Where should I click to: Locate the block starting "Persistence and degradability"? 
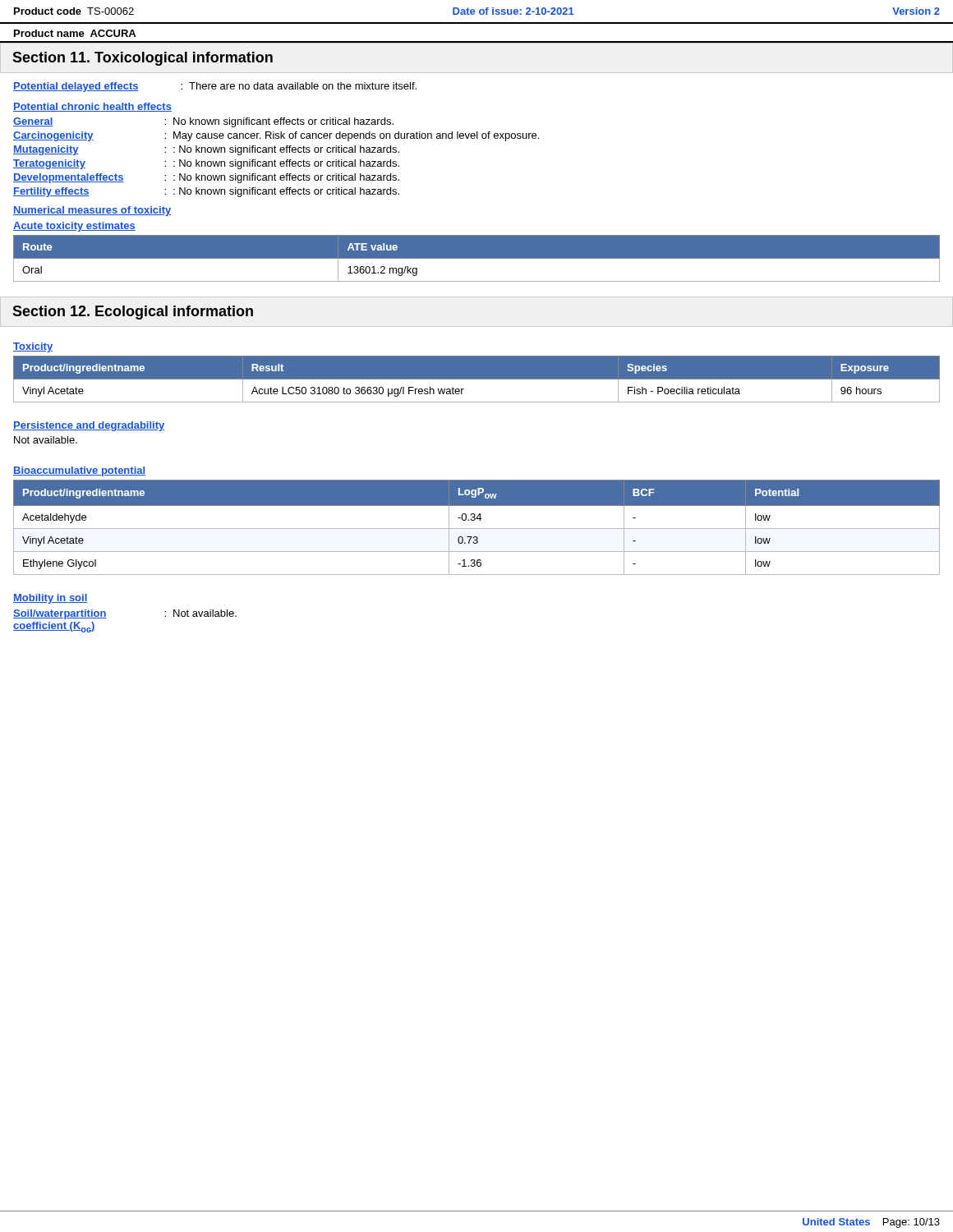[89, 425]
